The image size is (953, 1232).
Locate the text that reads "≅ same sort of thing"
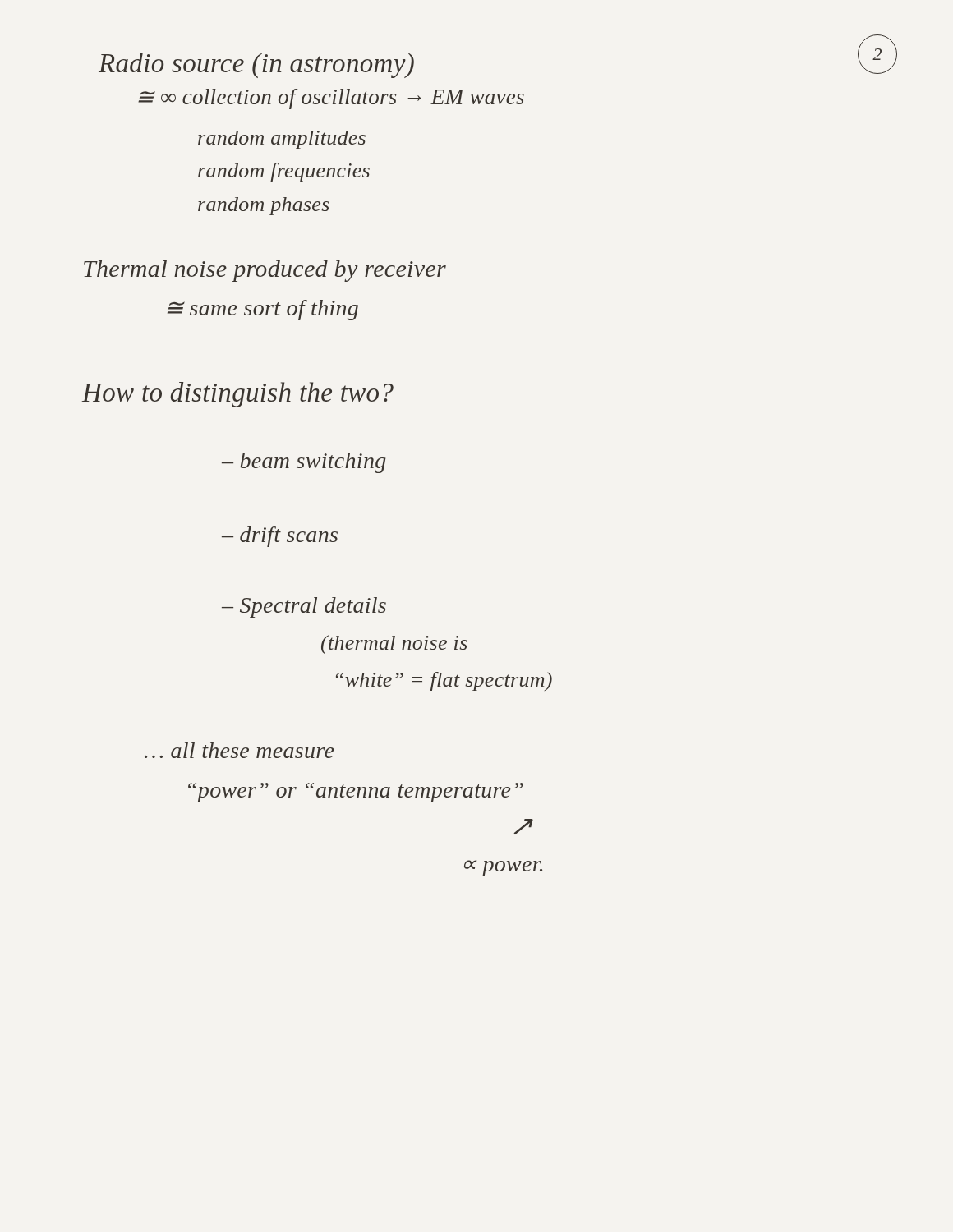tap(262, 308)
